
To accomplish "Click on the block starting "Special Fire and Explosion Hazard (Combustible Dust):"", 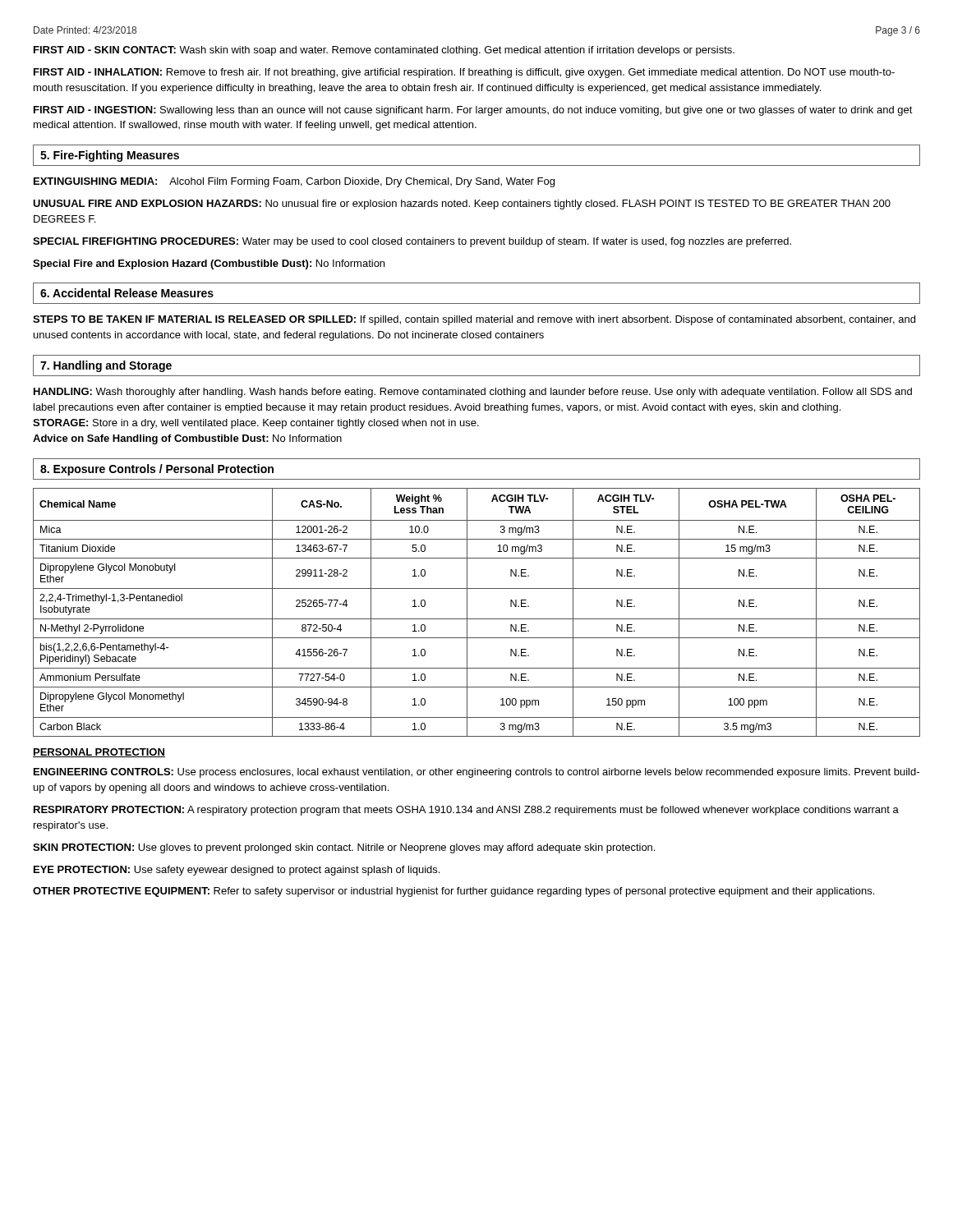I will click(x=209, y=263).
